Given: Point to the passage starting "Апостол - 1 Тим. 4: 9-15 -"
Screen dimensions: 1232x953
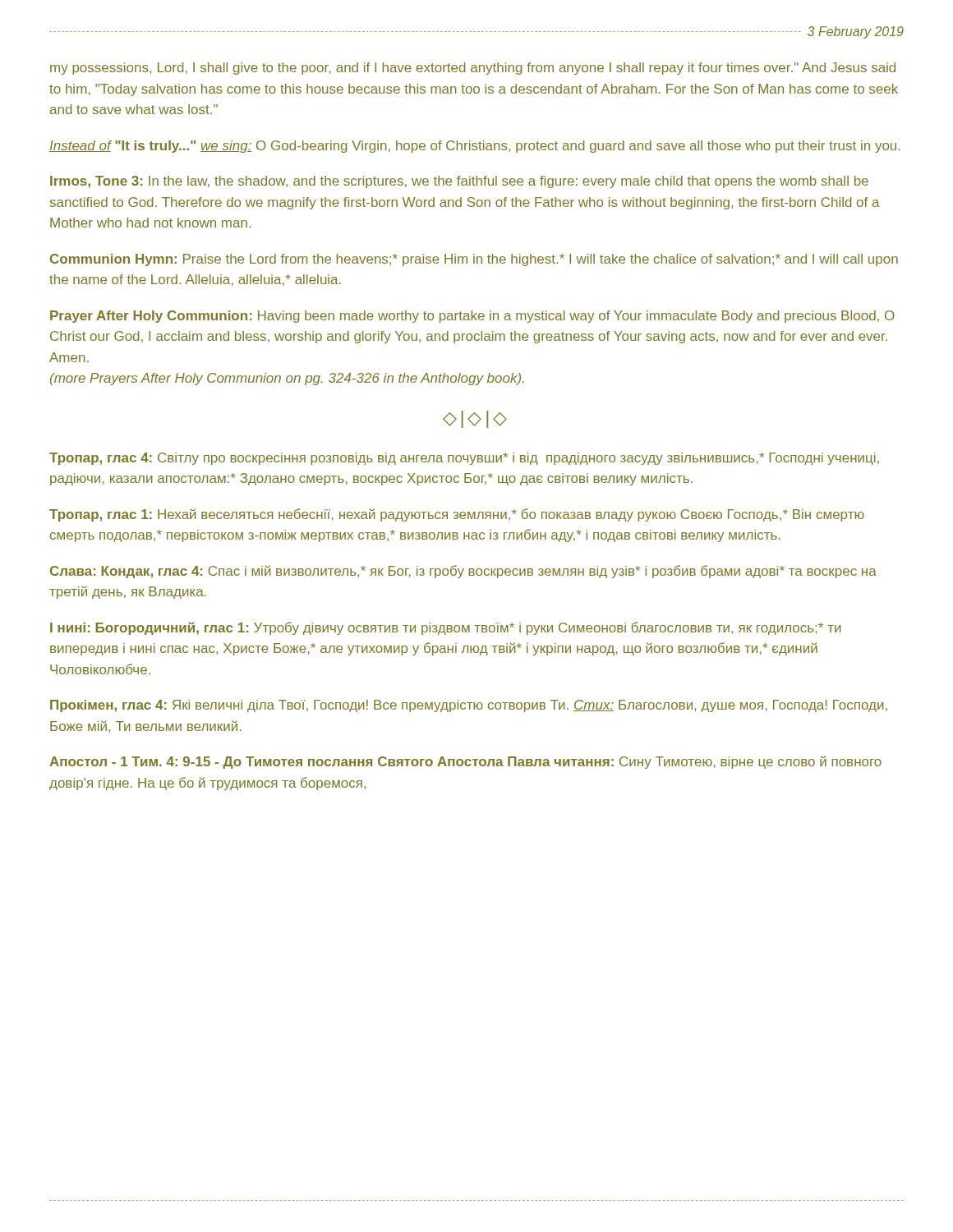Looking at the screenshot, I should pos(465,772).
